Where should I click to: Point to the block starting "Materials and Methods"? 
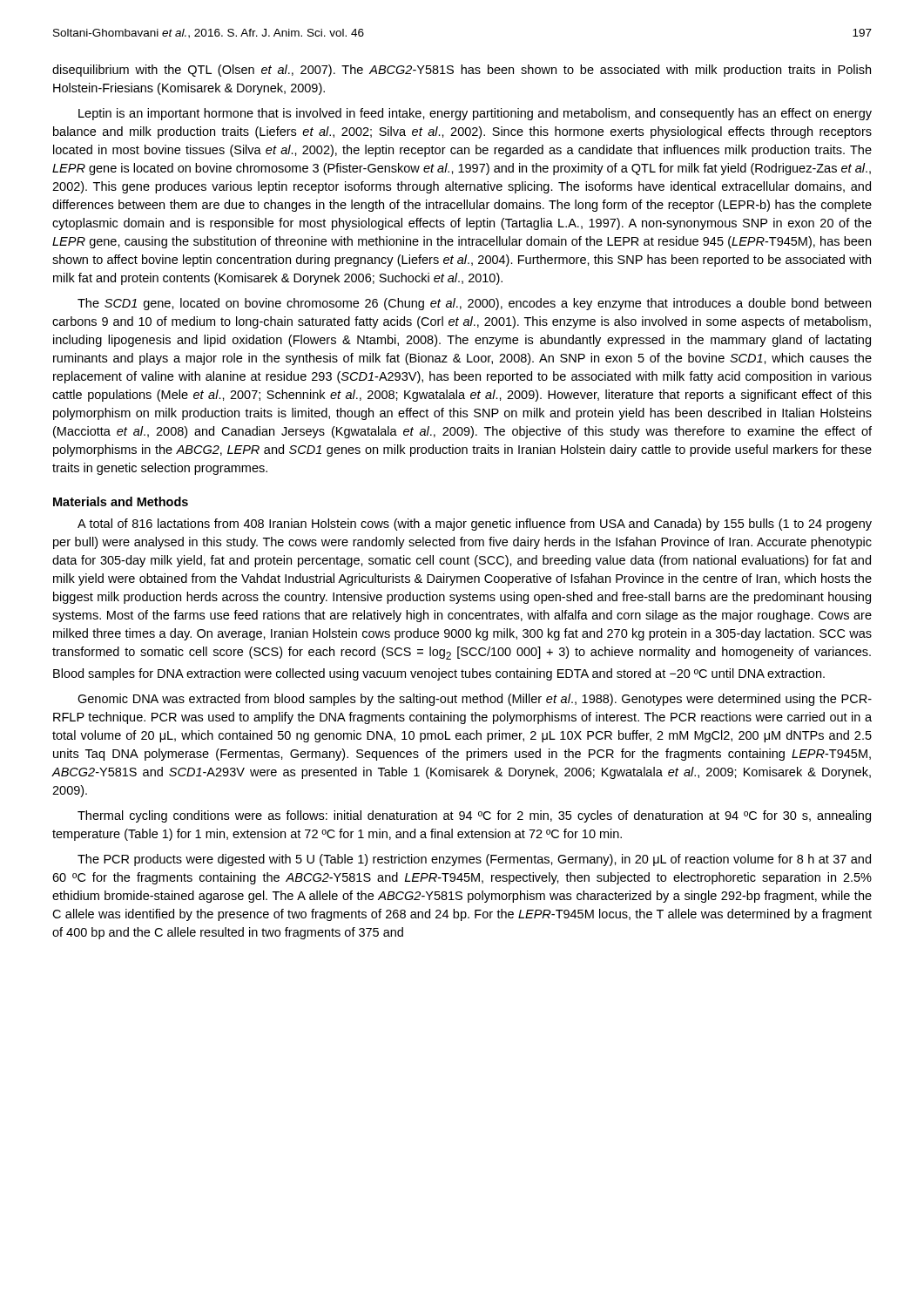coord(120,502)
